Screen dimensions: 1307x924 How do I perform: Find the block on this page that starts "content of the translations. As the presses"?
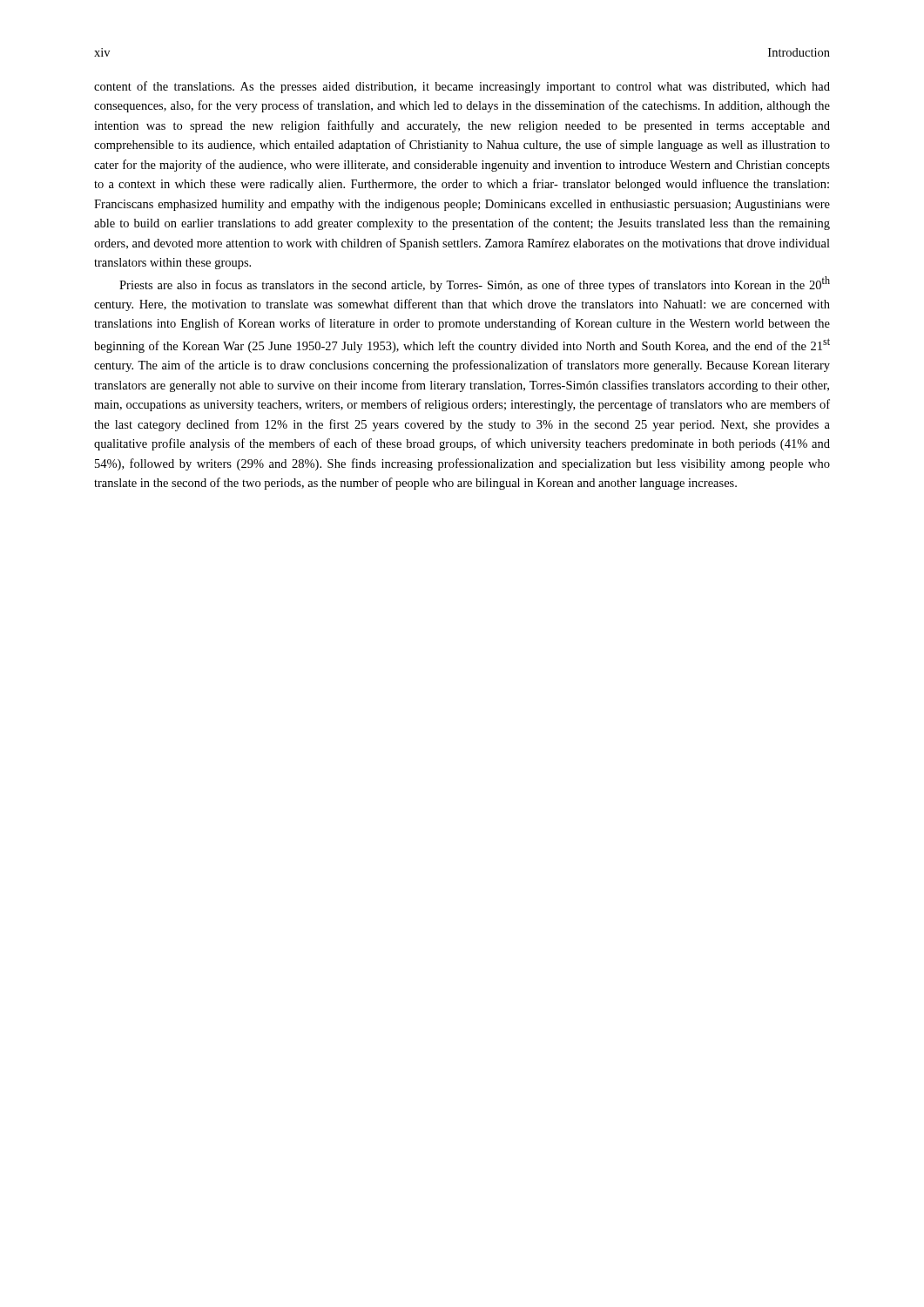pos(462,175)
